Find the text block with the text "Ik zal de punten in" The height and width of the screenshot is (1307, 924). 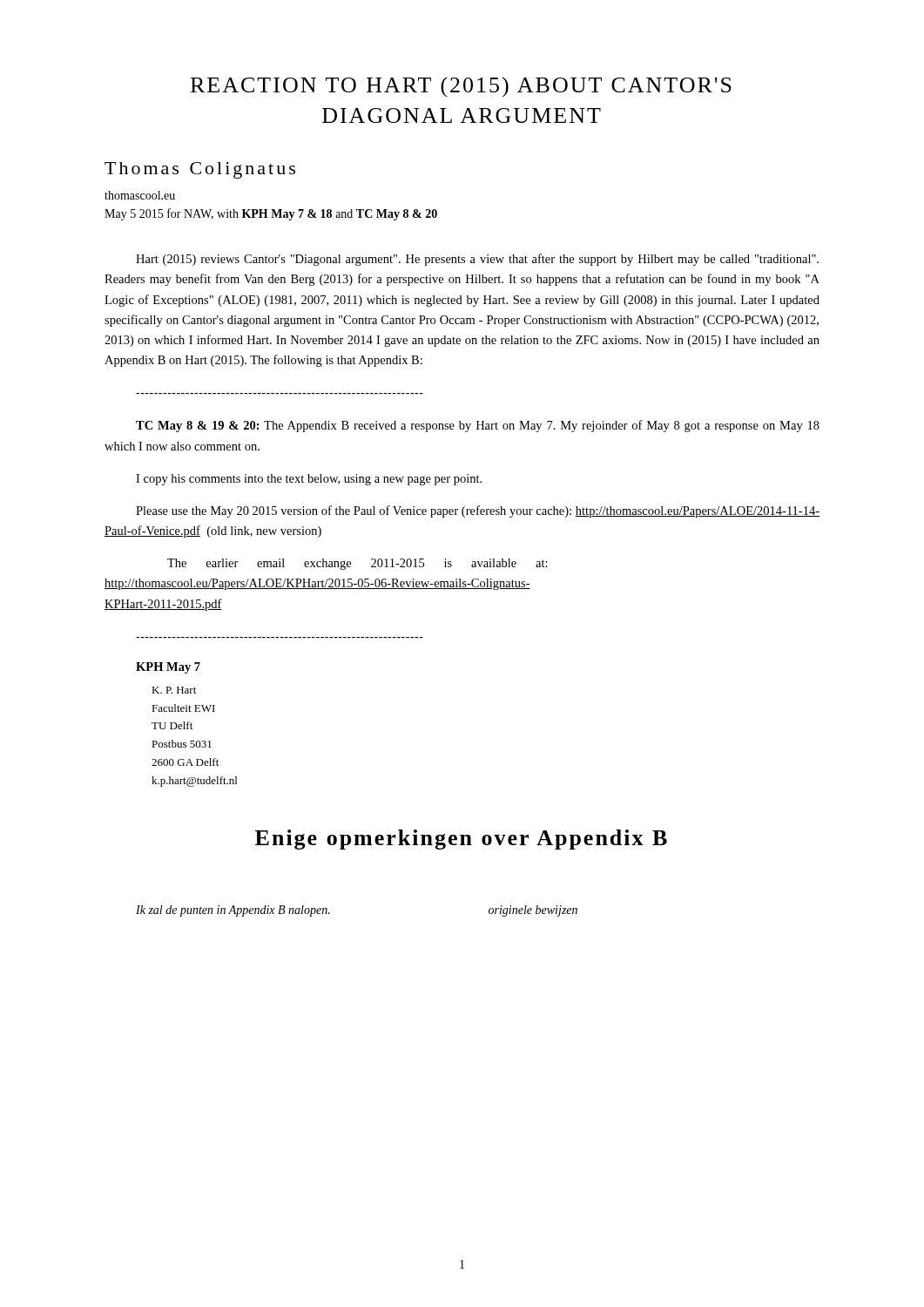233,910
